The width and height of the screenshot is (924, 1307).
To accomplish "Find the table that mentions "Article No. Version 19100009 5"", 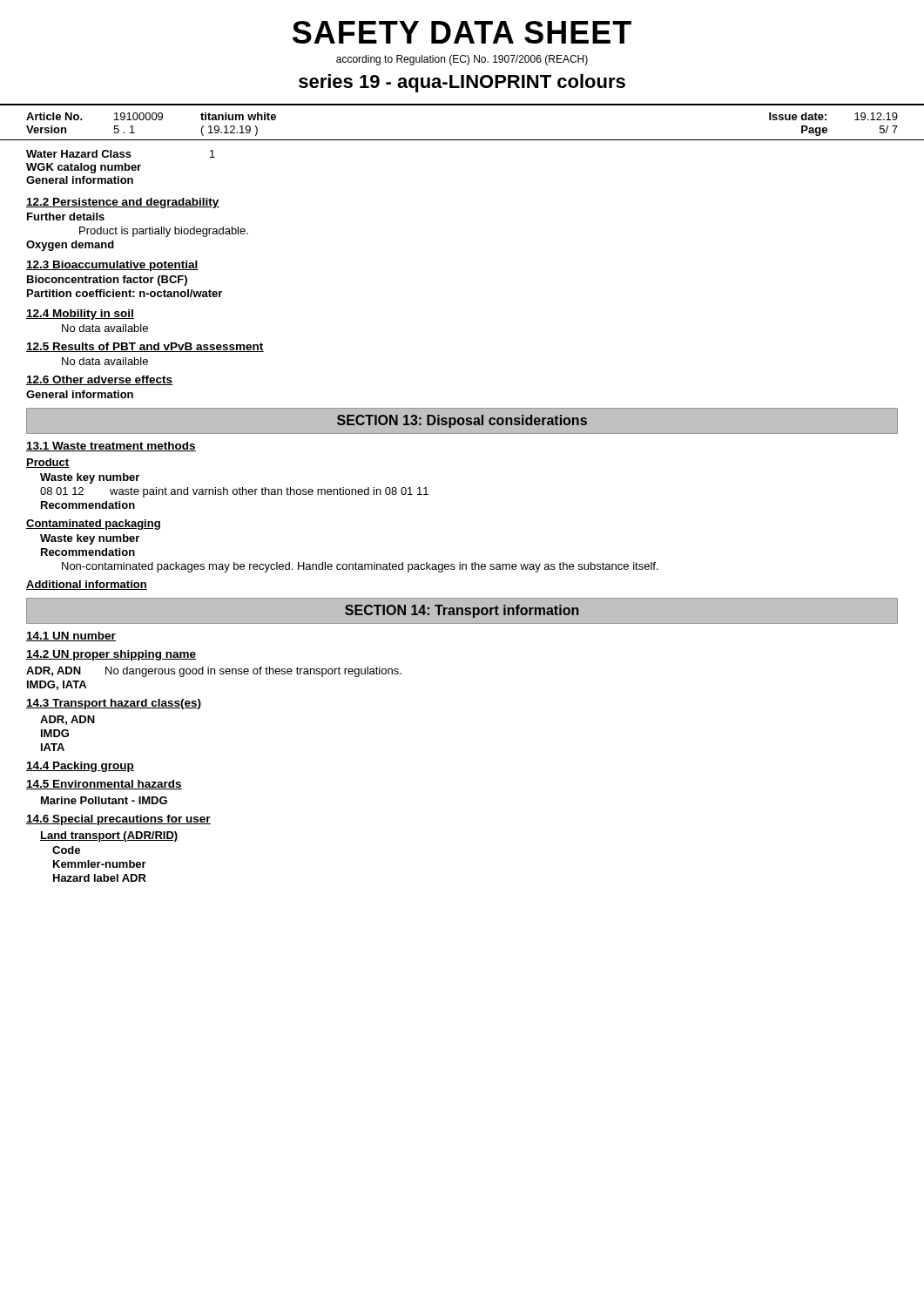I will tap(462, 123).
